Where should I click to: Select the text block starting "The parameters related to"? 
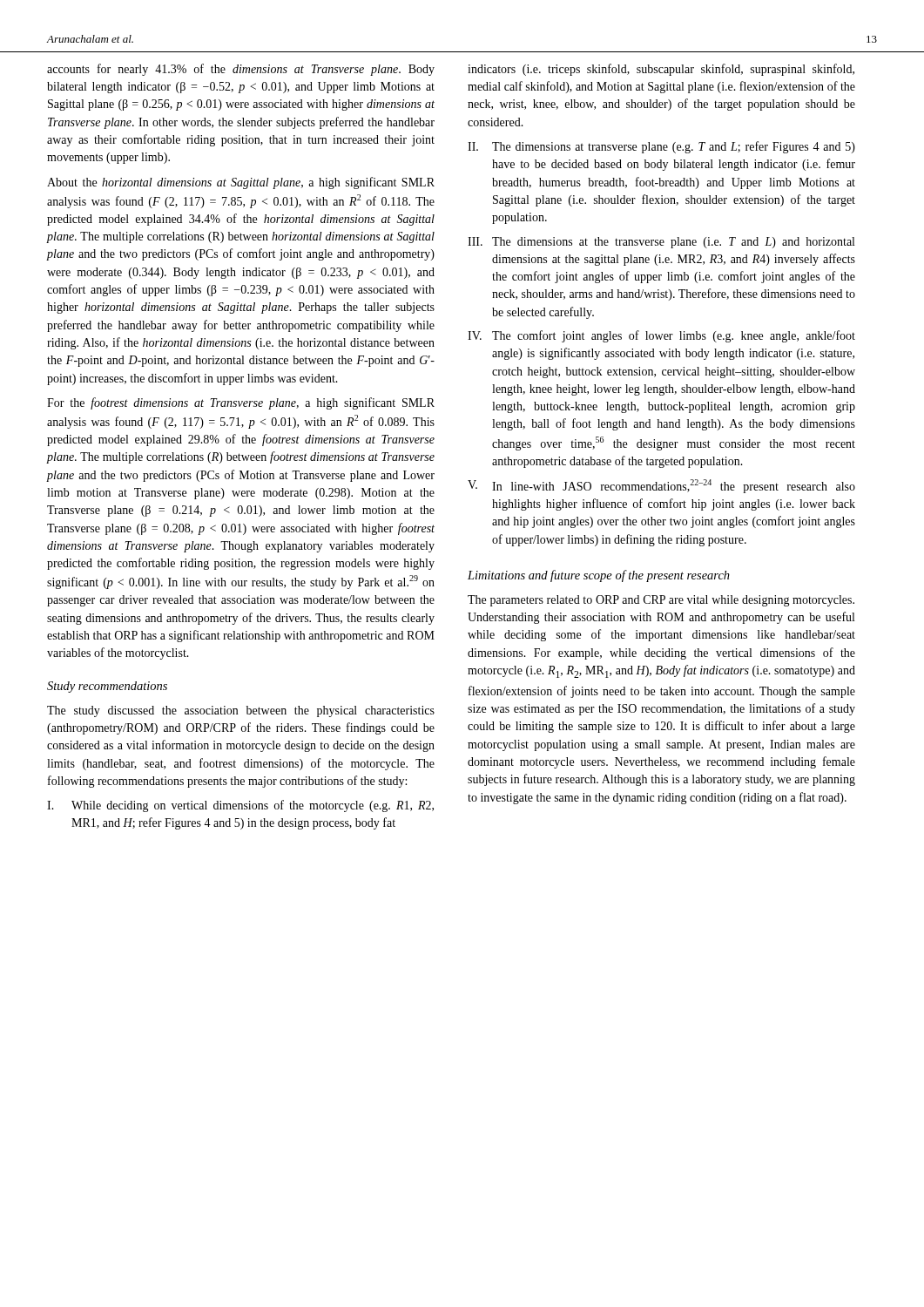[x=661, y=699]
